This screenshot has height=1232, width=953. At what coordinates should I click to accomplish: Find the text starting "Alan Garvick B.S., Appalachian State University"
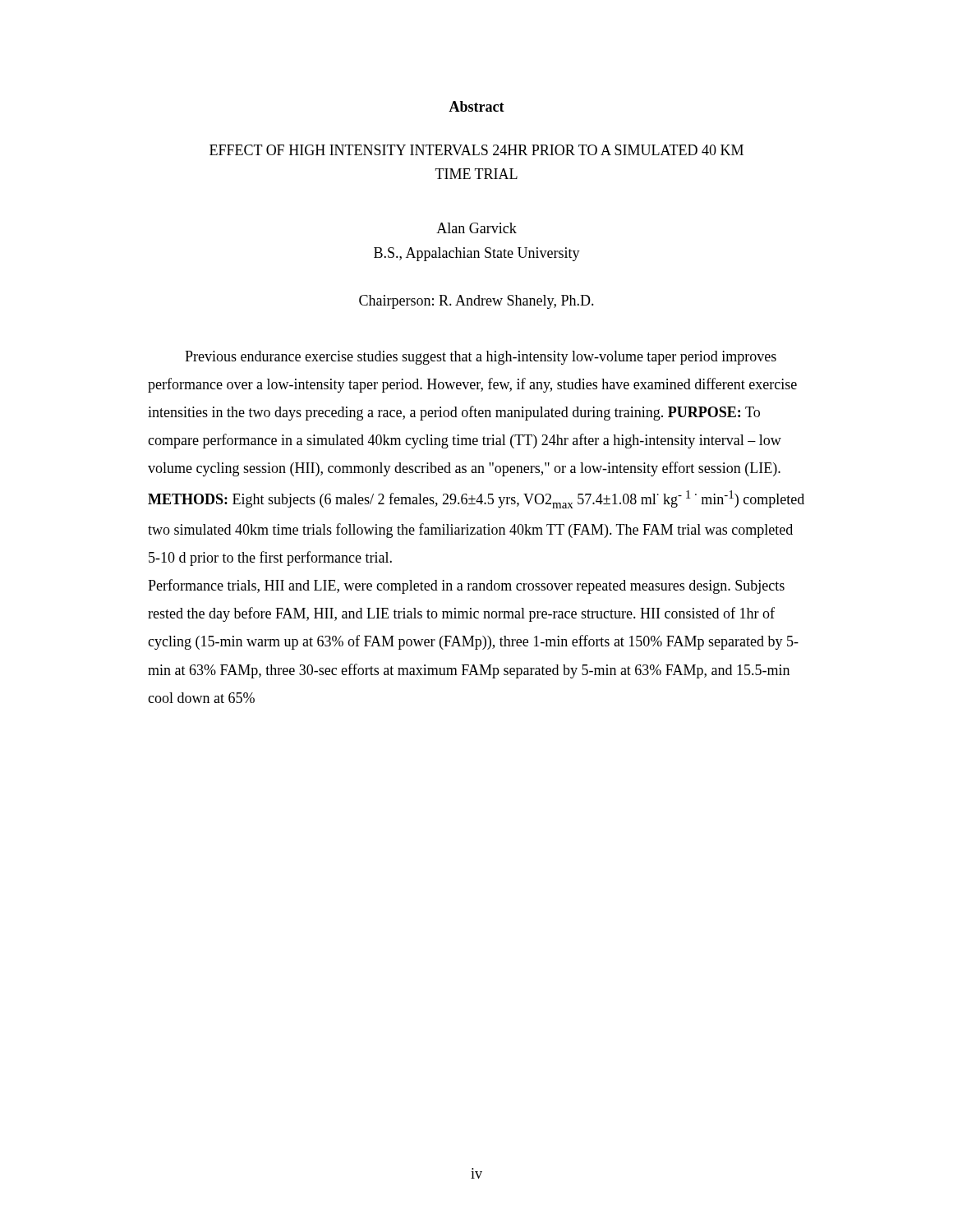476,241
